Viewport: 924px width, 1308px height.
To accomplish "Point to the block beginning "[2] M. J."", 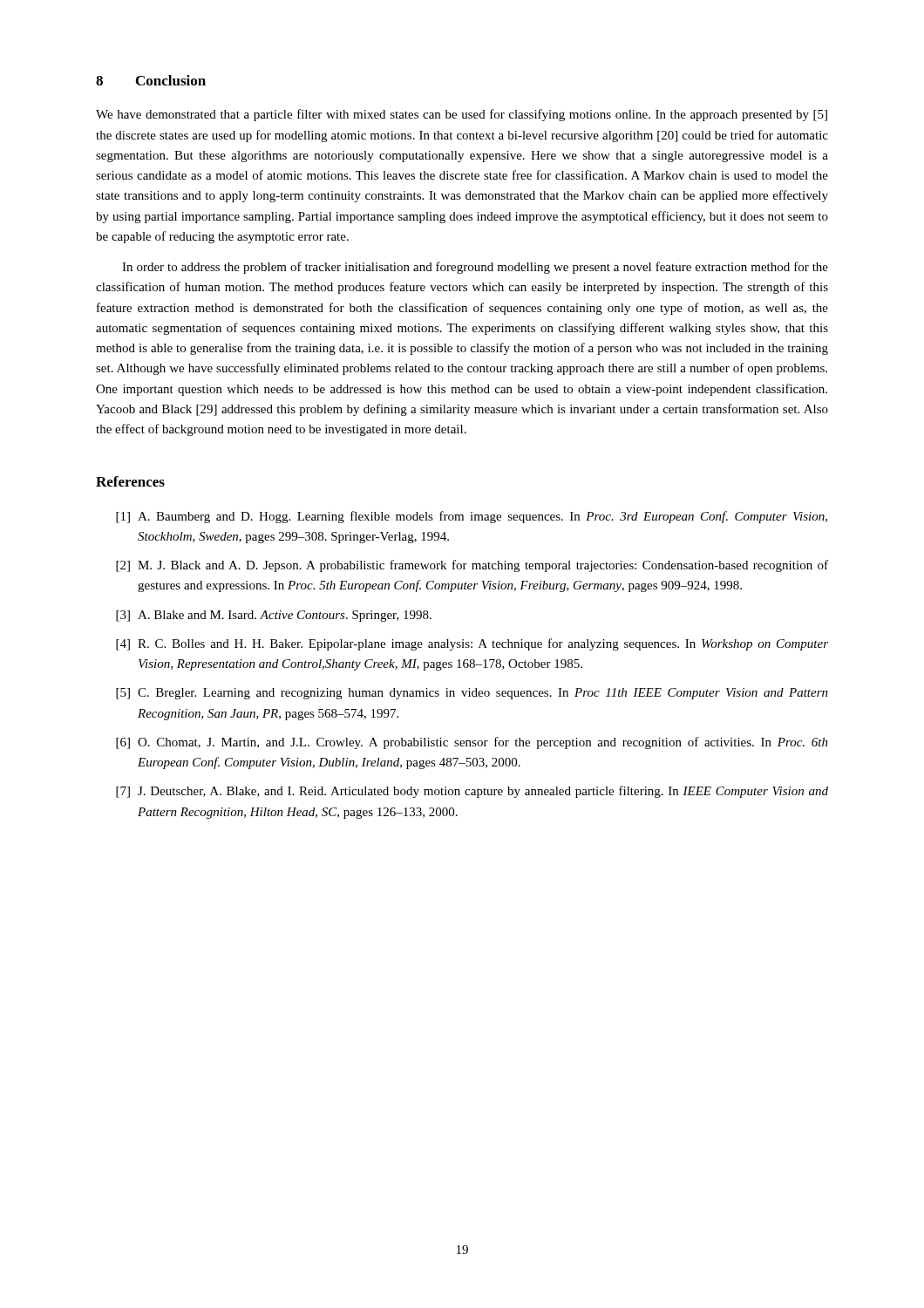I will pyautogui.click(x=462, y=576).
